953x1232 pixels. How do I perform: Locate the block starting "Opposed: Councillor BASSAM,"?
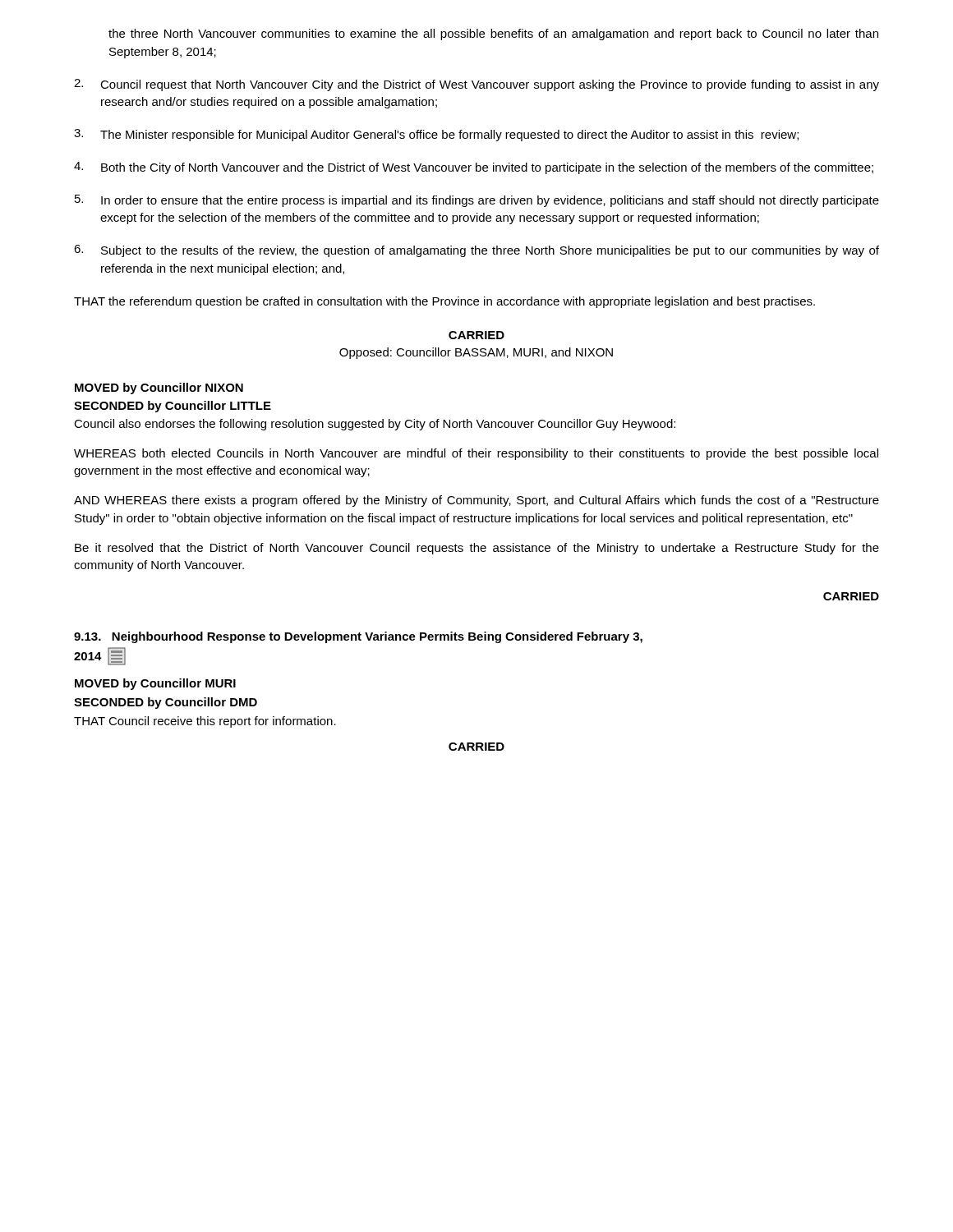click(x=476, y=352)
